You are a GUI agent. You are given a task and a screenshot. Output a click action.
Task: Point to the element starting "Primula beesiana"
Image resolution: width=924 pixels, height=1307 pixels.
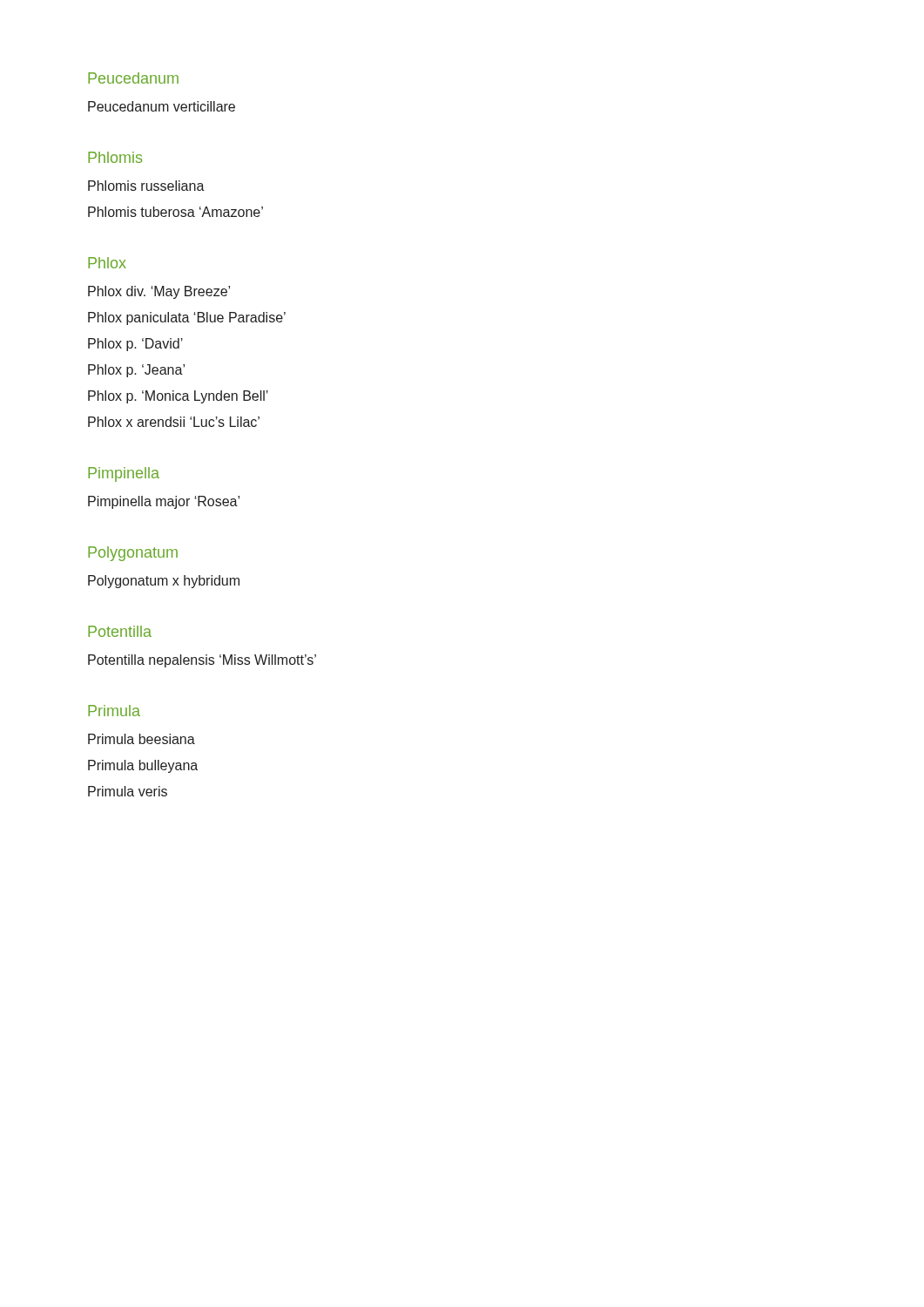click(141, 739)
